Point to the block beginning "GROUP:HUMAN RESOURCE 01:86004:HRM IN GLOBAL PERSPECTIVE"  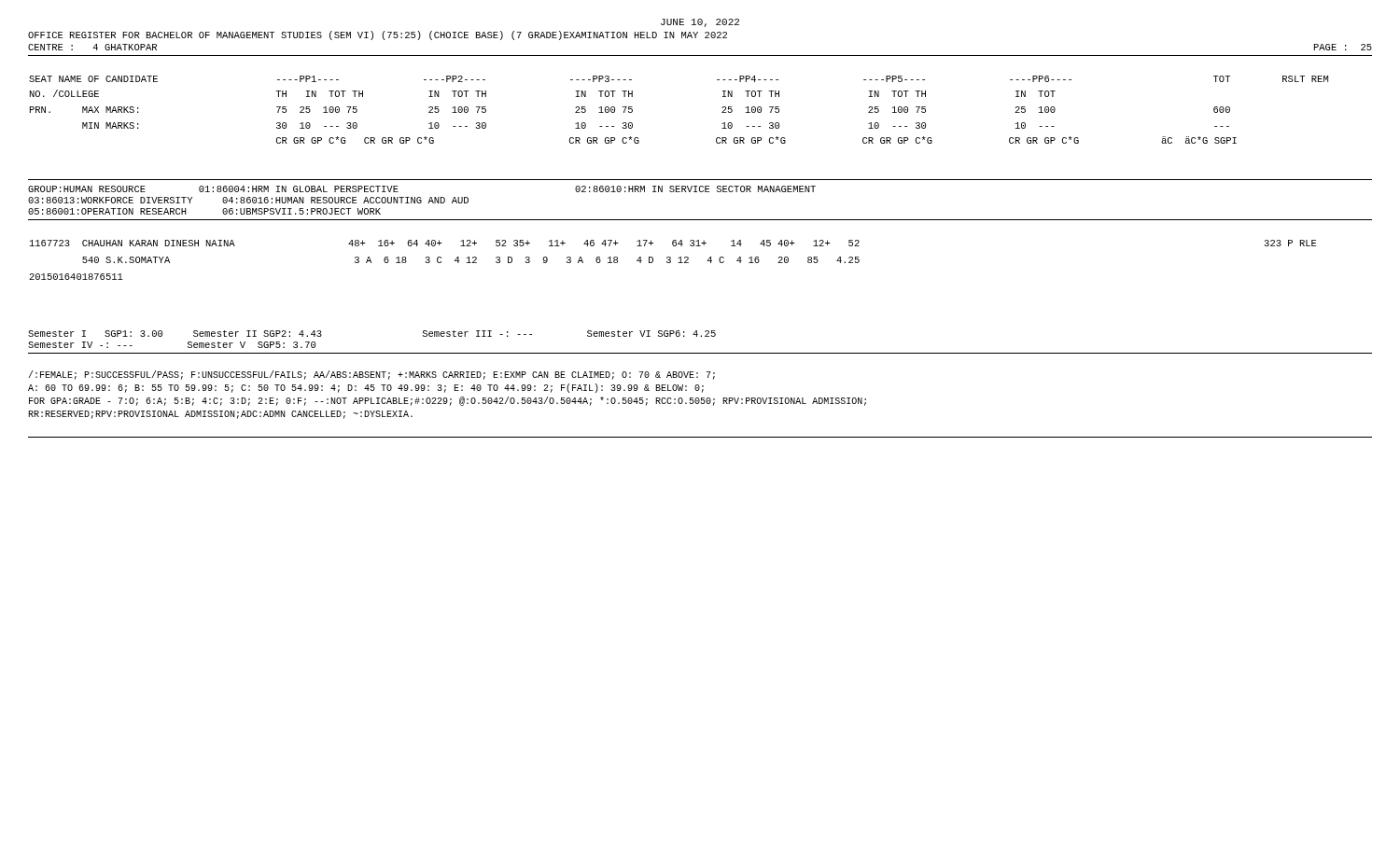click(x=422, y=200)
